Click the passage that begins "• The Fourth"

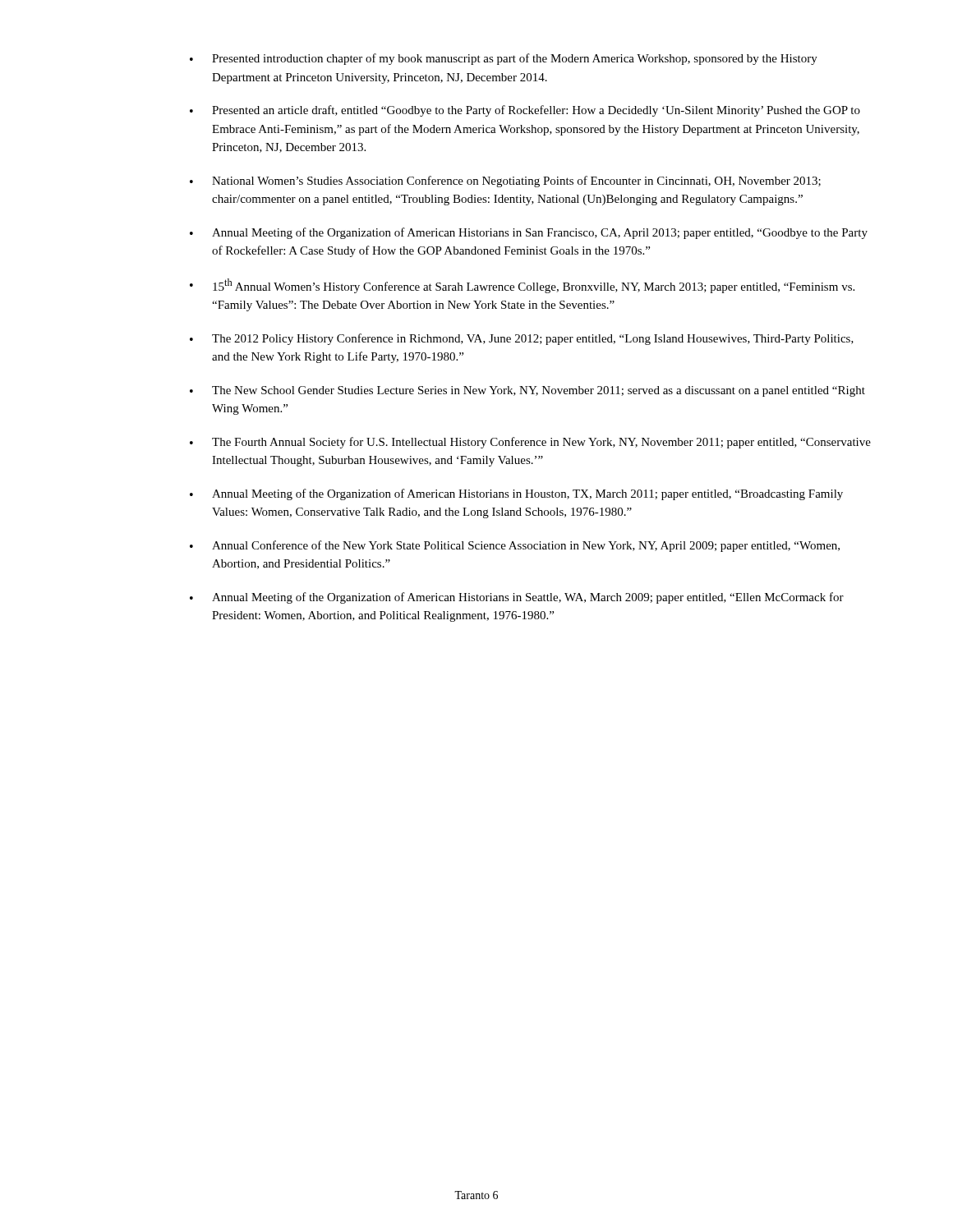click(x=530, y=451)
